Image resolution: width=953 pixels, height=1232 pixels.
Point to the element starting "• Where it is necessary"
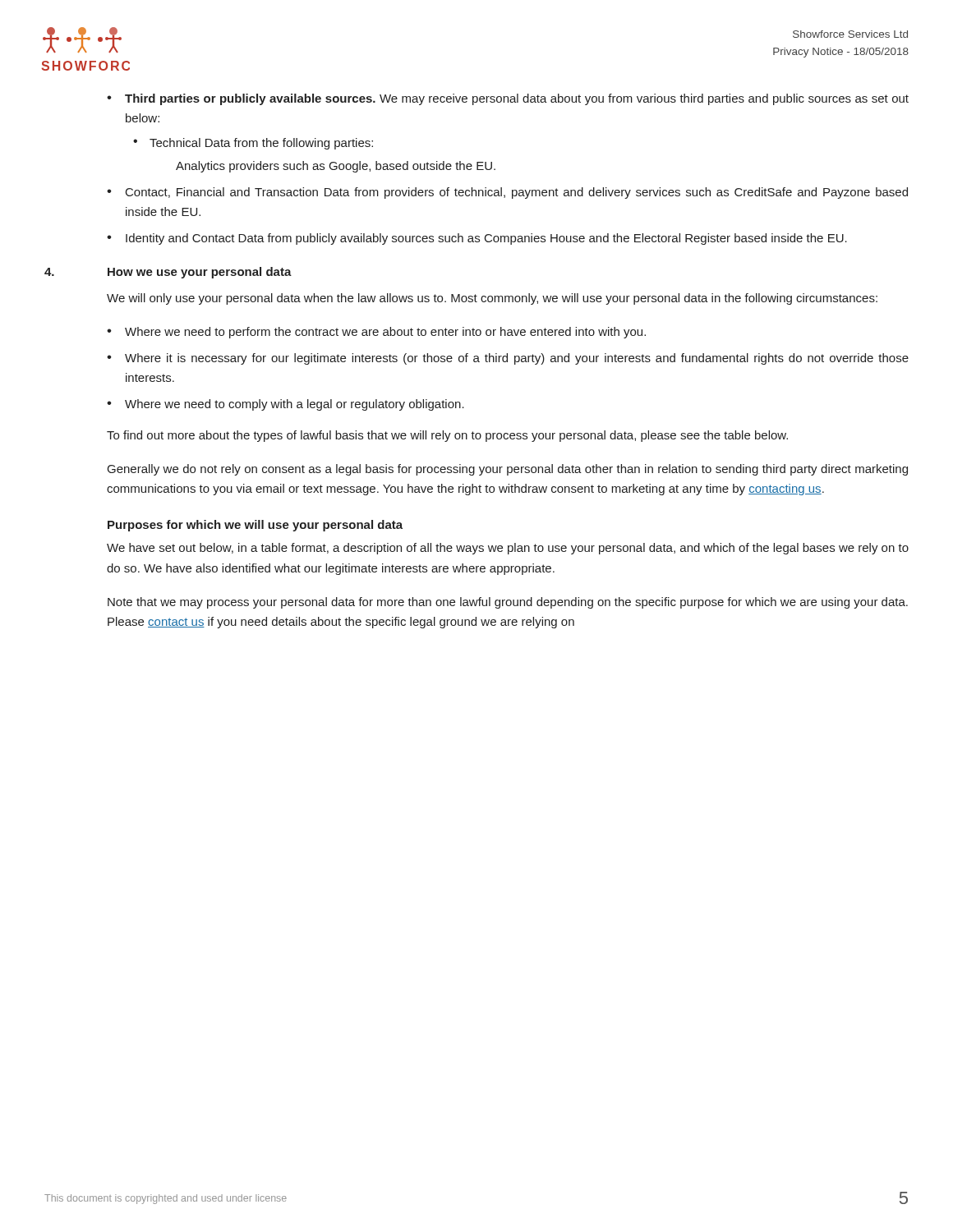pyautogui.click(x=508, y=368)
